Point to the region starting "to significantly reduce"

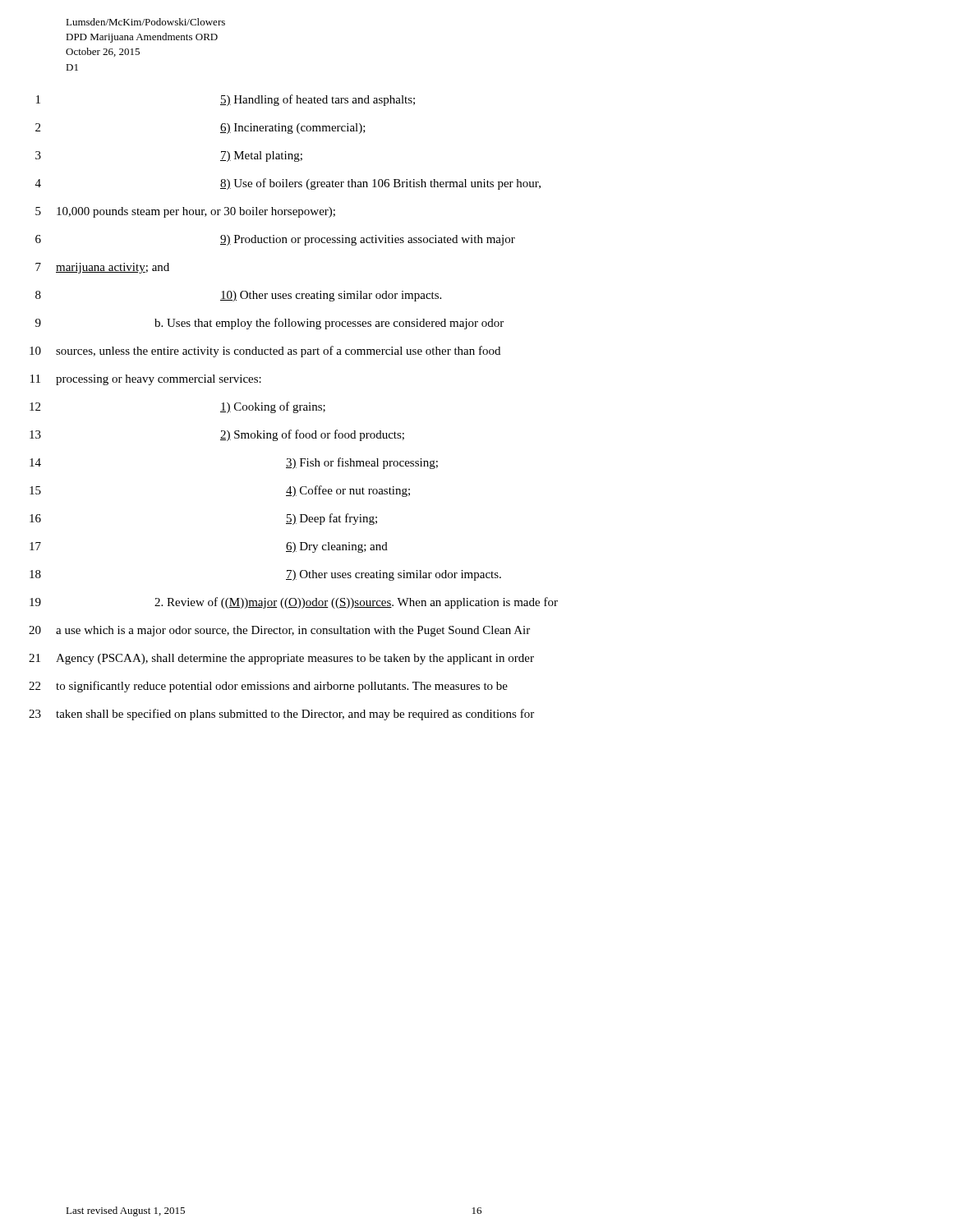click(282, 686)
